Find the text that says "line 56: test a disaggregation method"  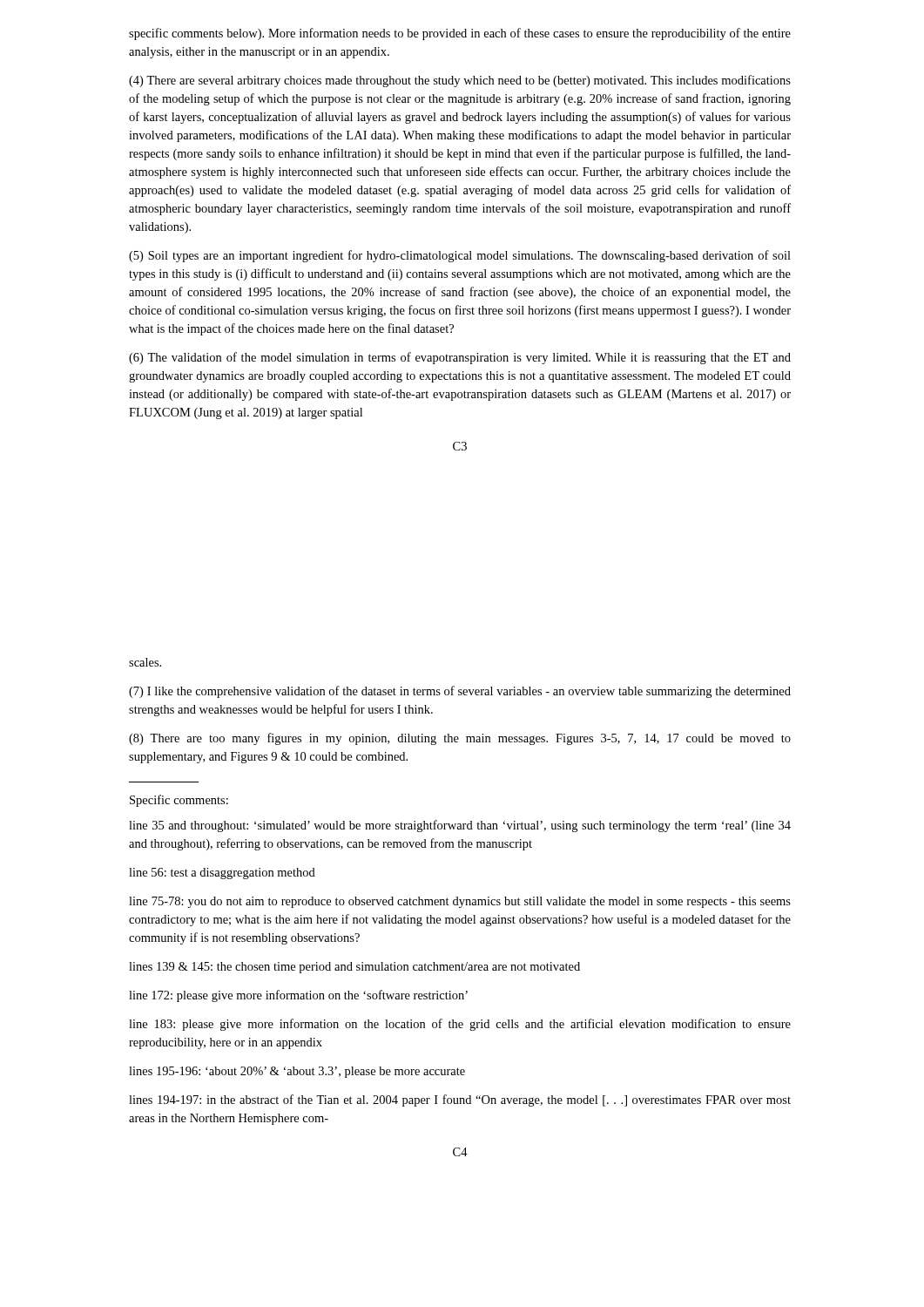[222, 872]
